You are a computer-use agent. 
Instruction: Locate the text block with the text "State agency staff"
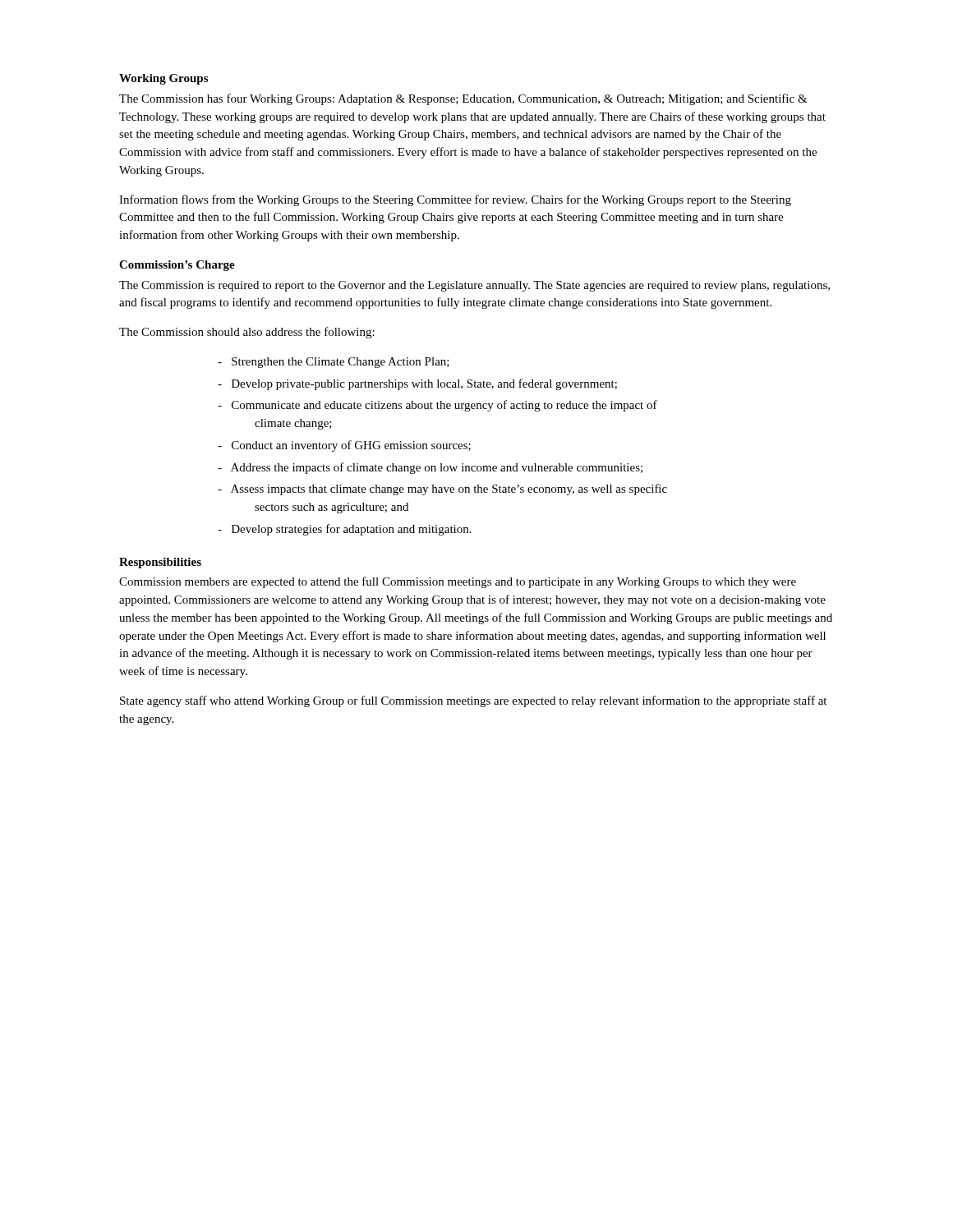coord(476,710)
